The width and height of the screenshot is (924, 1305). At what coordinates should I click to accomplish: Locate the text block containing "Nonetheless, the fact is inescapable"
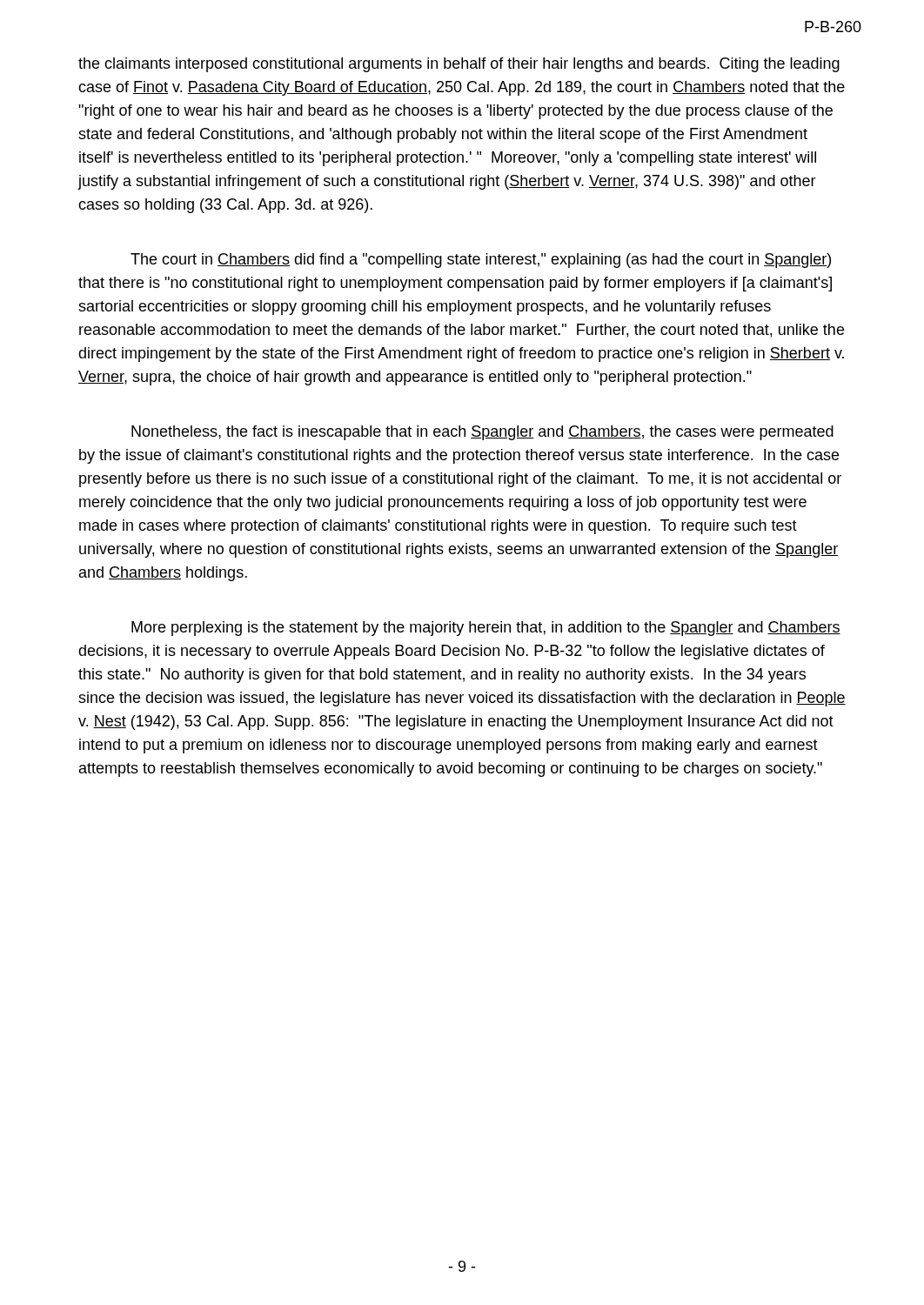pyautogui.click(x=460, y=502)
